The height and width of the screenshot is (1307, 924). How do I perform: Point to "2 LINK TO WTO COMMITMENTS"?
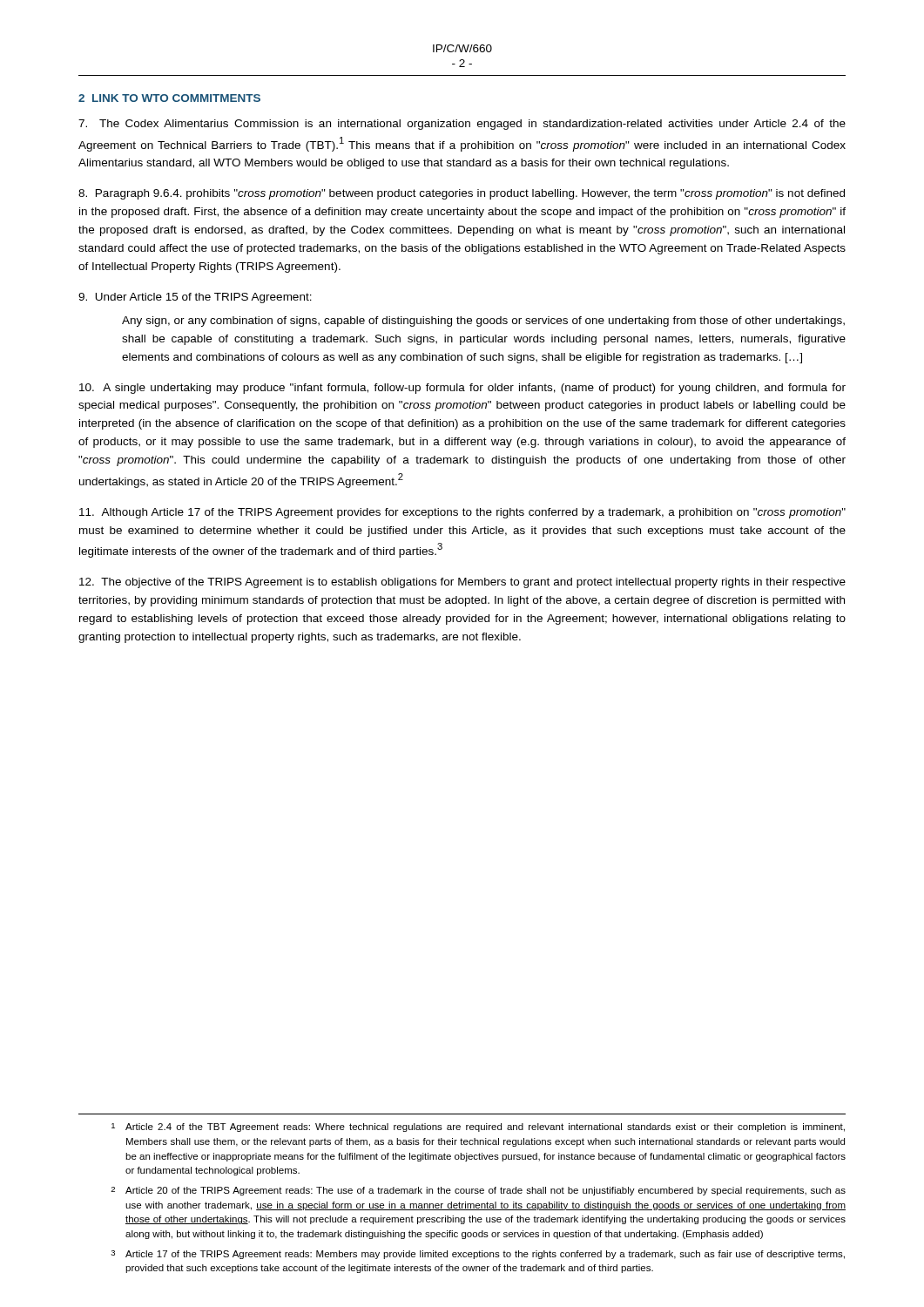pyautogui.click(x=170, y=98)
